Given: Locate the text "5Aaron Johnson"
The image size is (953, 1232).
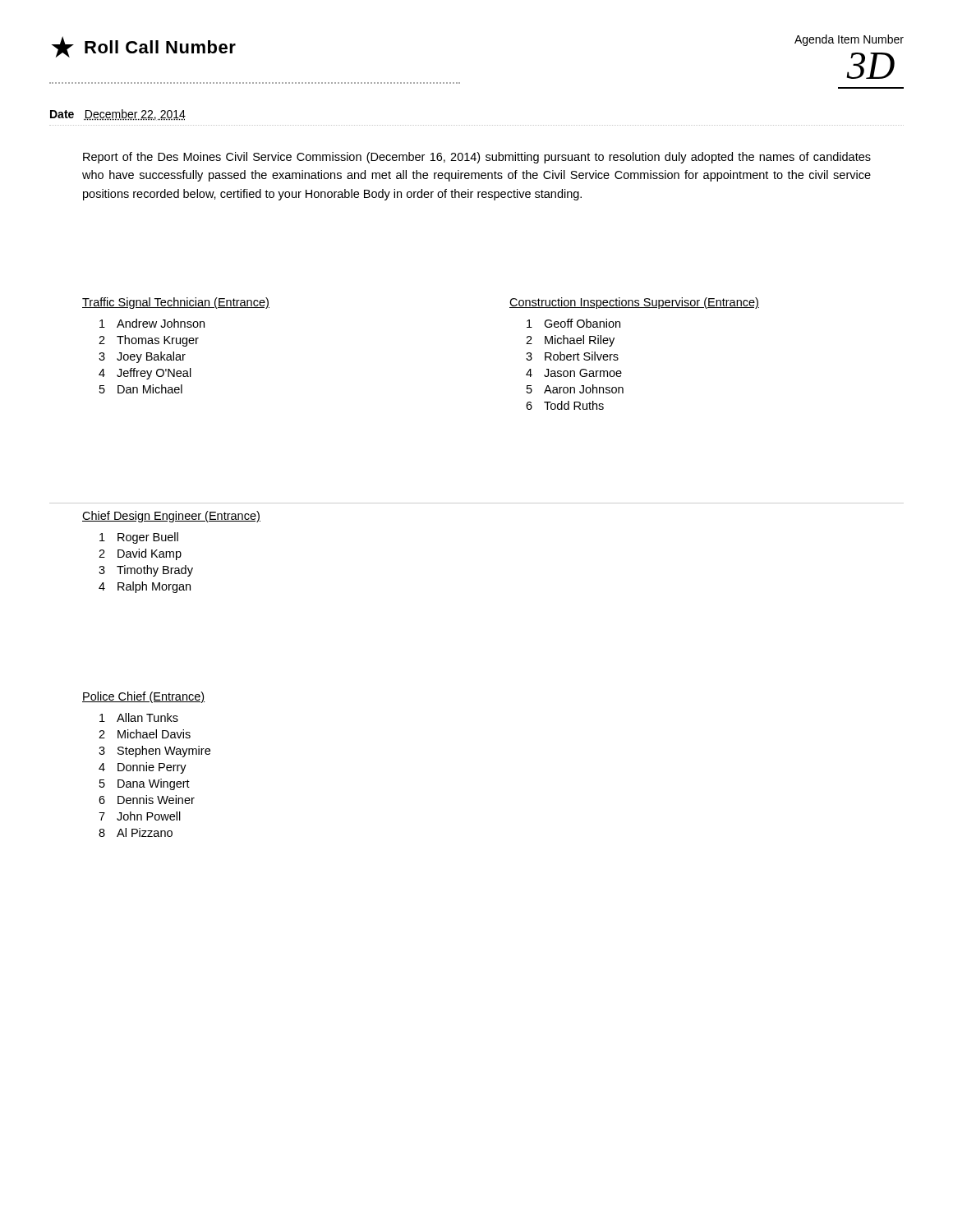Looking at the screenshot, I should coord(567,389).
